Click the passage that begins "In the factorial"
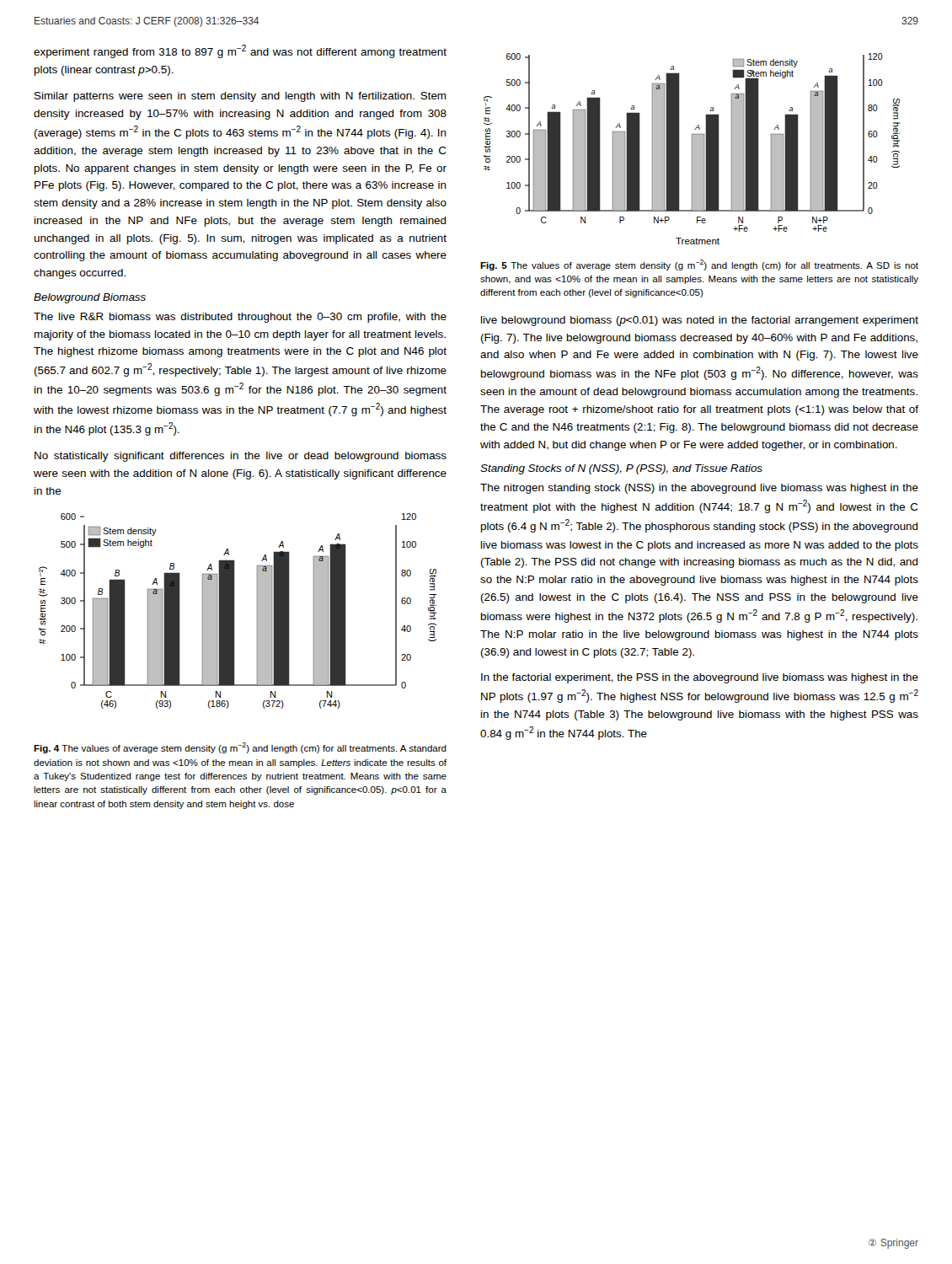 coord(699,706)
